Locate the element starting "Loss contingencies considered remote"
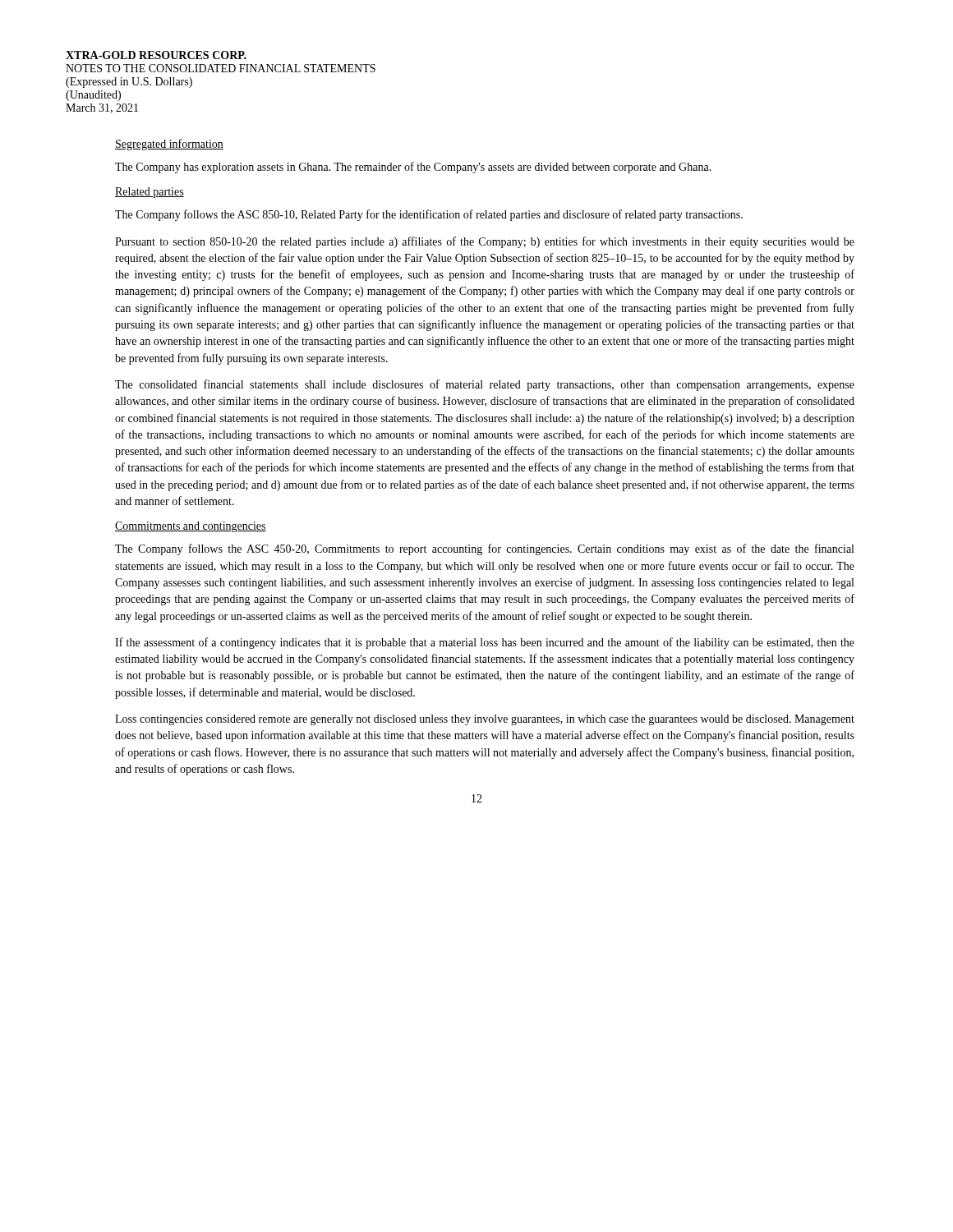Screen dimensions: 1232x953 tap(485, 745)
